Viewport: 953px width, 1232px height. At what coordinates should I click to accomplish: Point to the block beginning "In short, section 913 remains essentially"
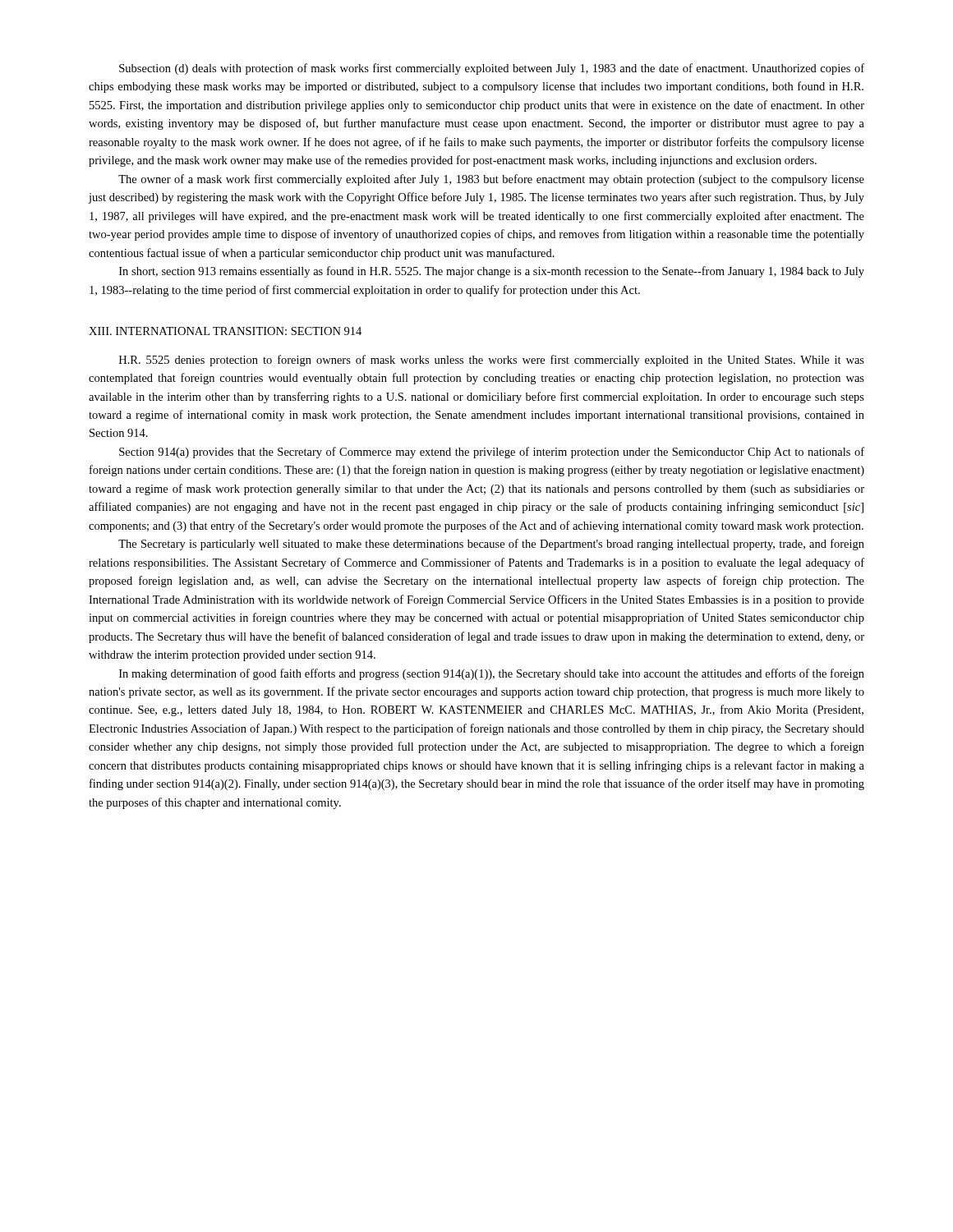pyautogui.click(x=476, y=281)
